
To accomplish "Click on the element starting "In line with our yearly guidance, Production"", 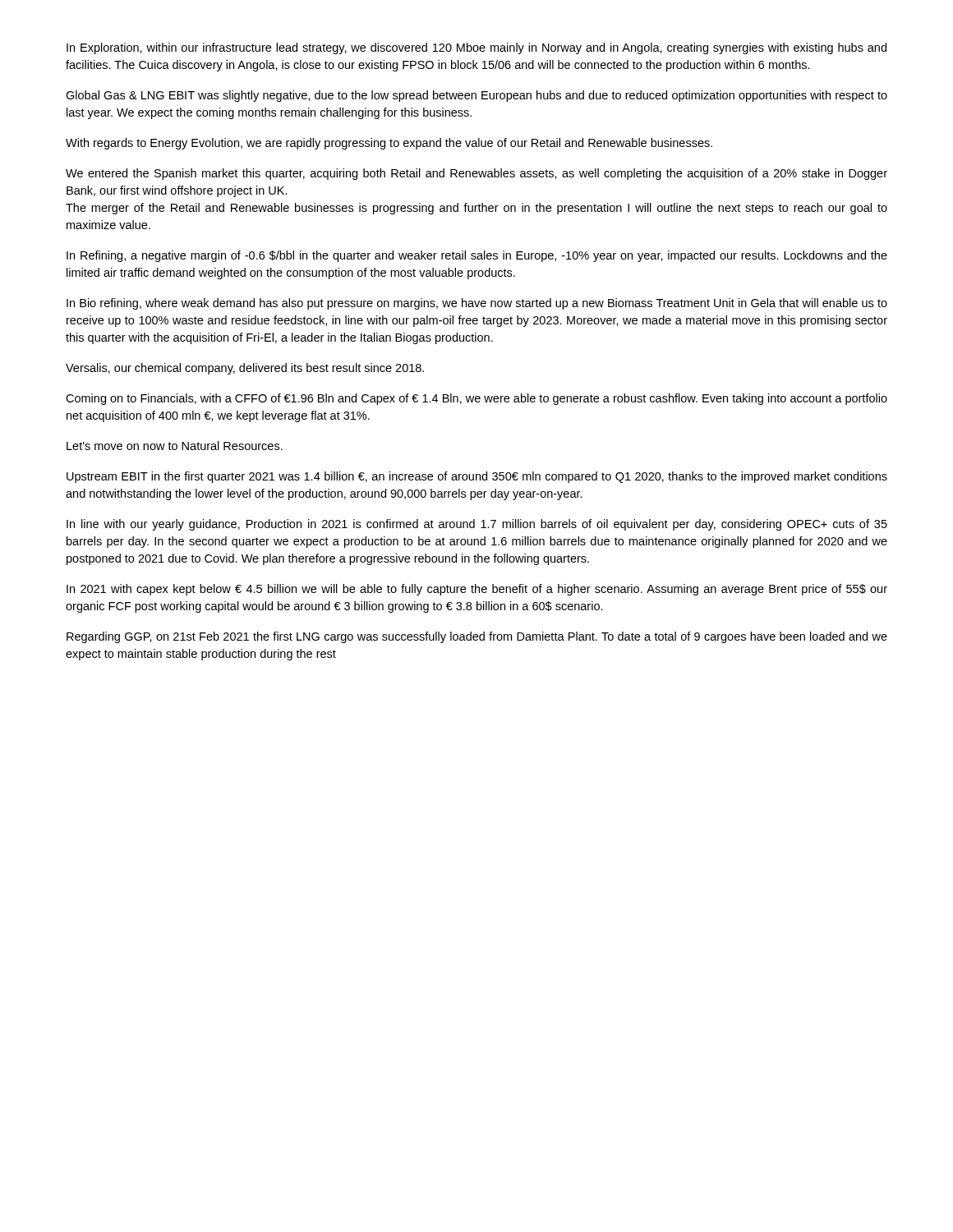I will coord(476,542).
